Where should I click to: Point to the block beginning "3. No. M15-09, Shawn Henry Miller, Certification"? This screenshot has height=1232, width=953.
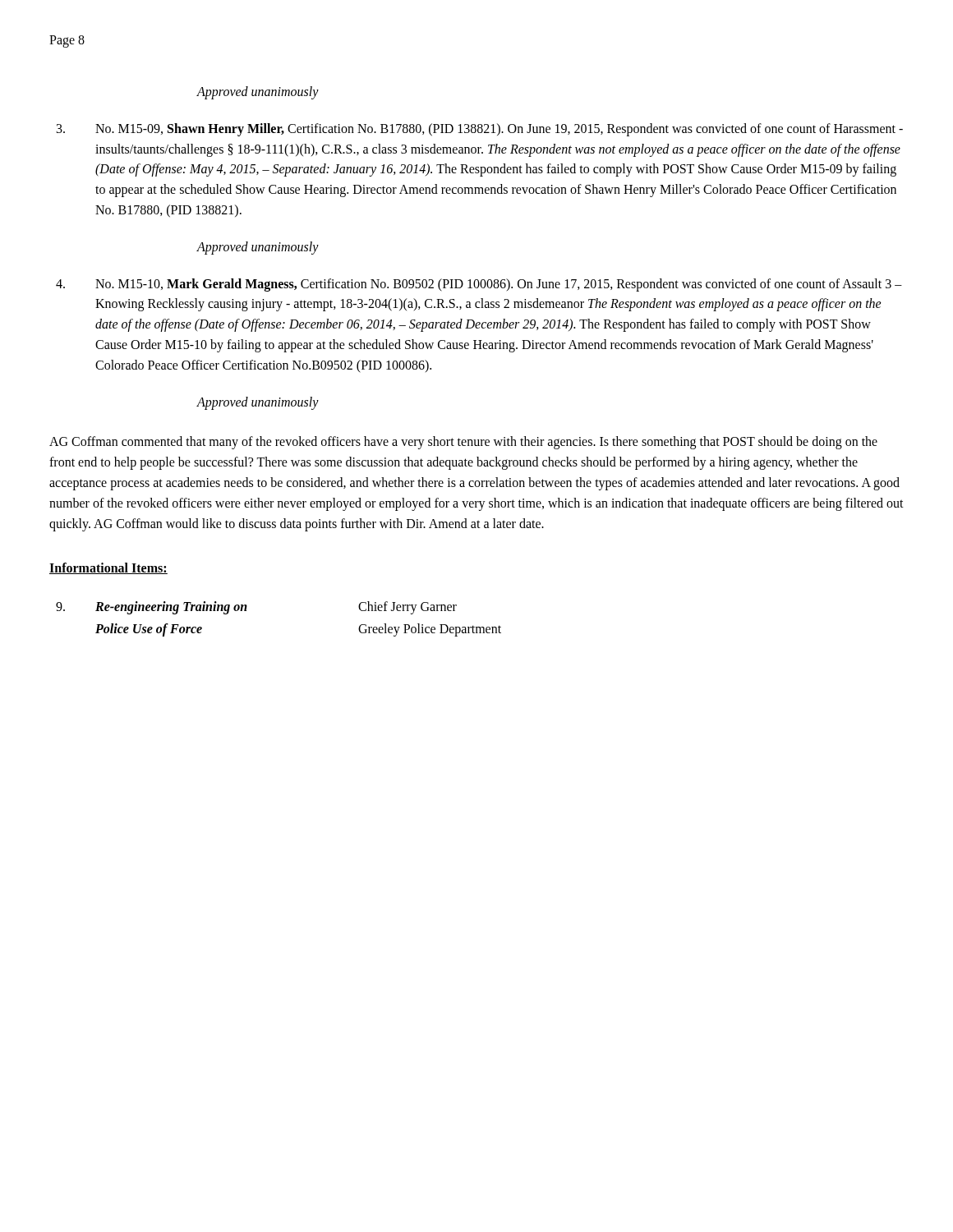pos(476,170)
